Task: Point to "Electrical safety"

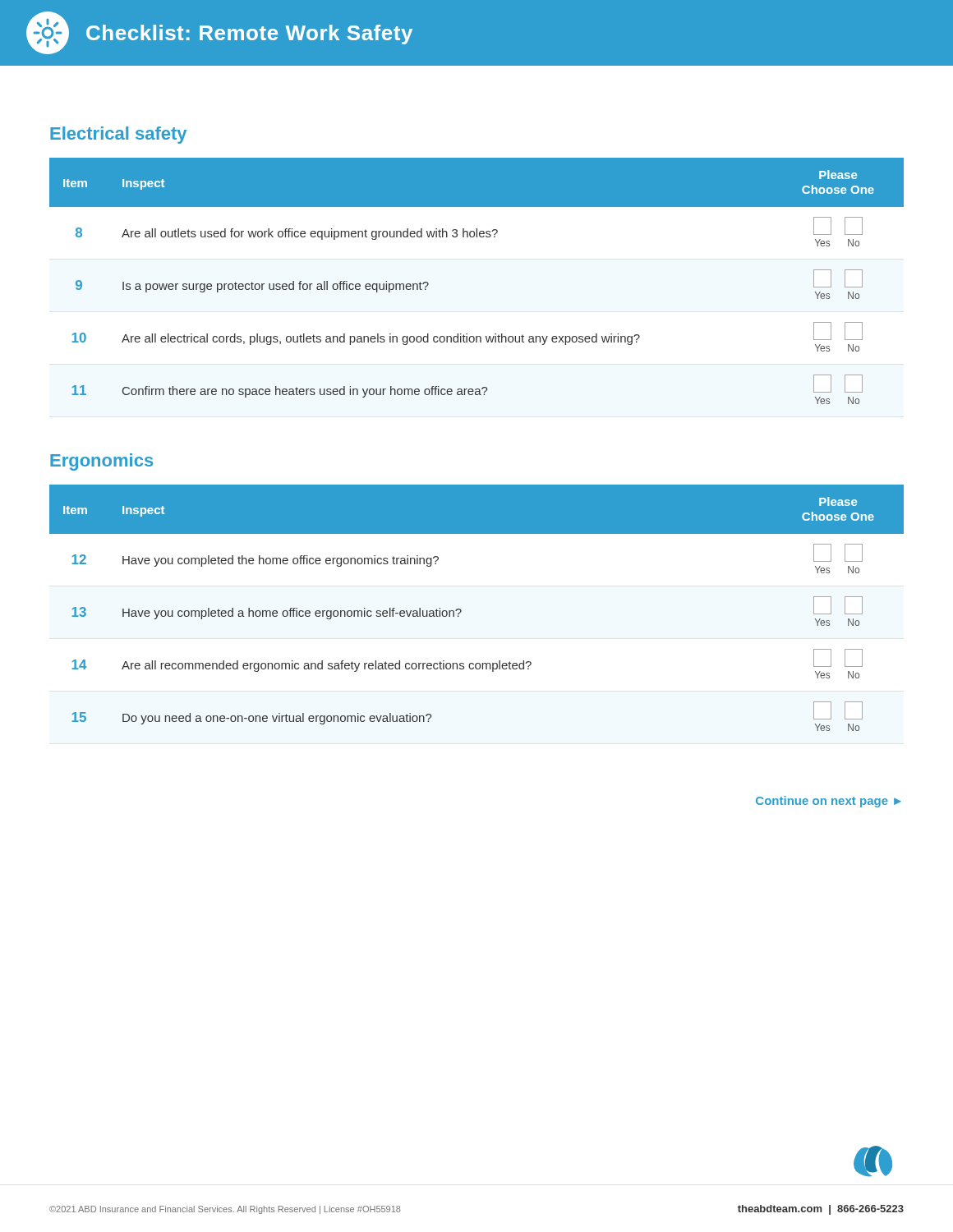Action: tap(118, 133)
